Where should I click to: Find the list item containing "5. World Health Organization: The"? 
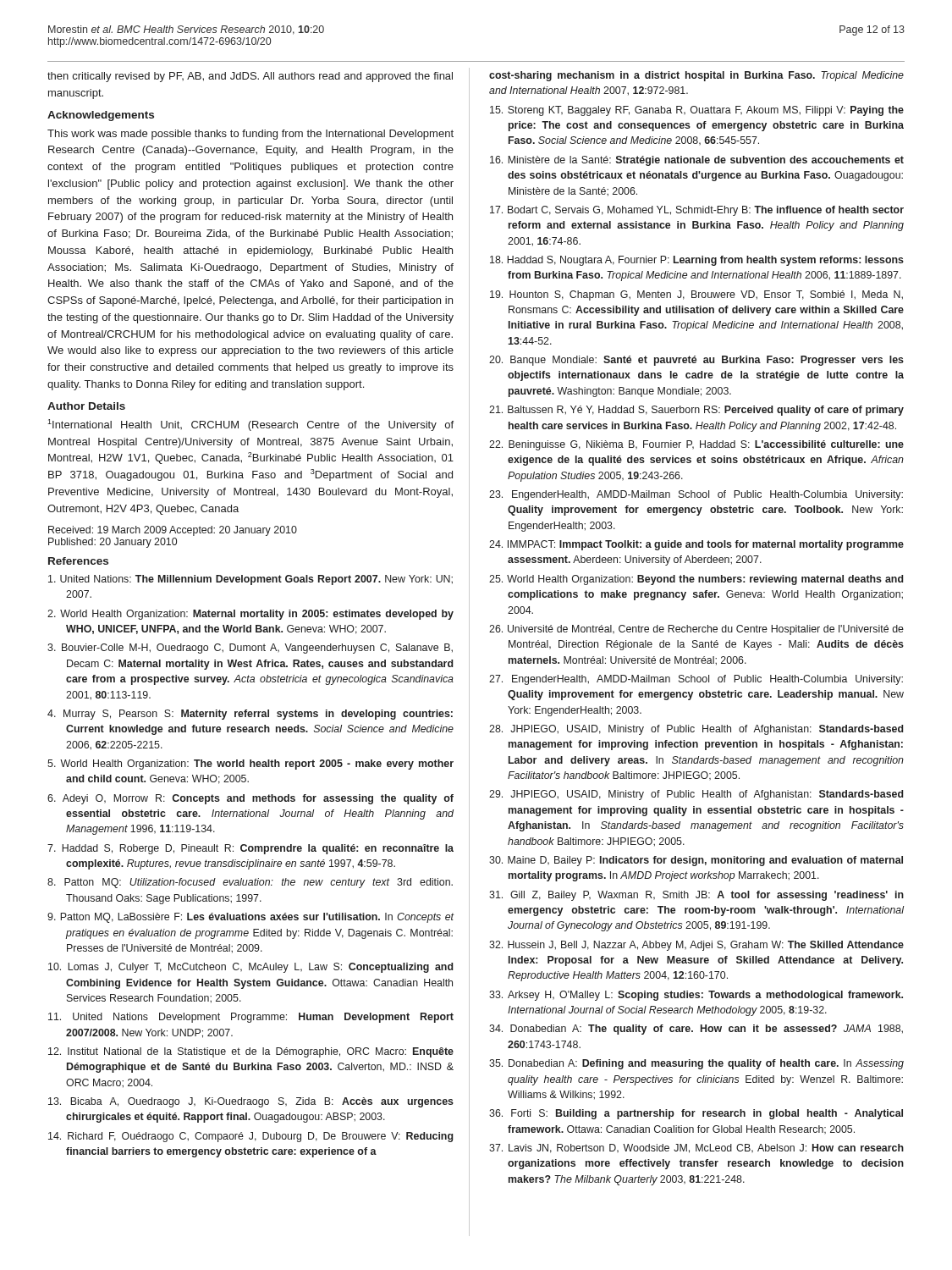[x=250, y=771]
